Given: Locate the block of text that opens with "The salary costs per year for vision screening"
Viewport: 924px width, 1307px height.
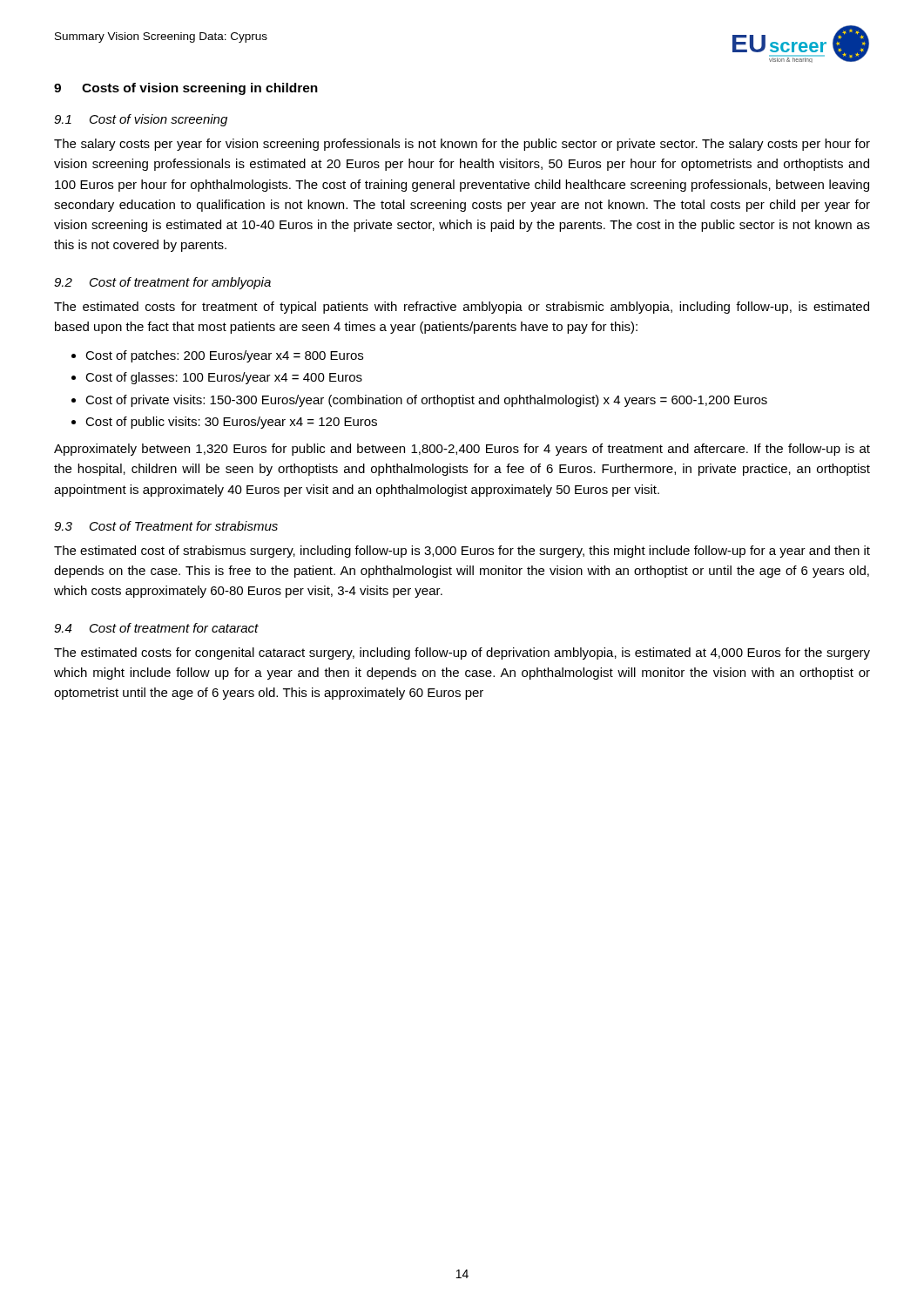Looking at the screenshot, I should 462,194.
